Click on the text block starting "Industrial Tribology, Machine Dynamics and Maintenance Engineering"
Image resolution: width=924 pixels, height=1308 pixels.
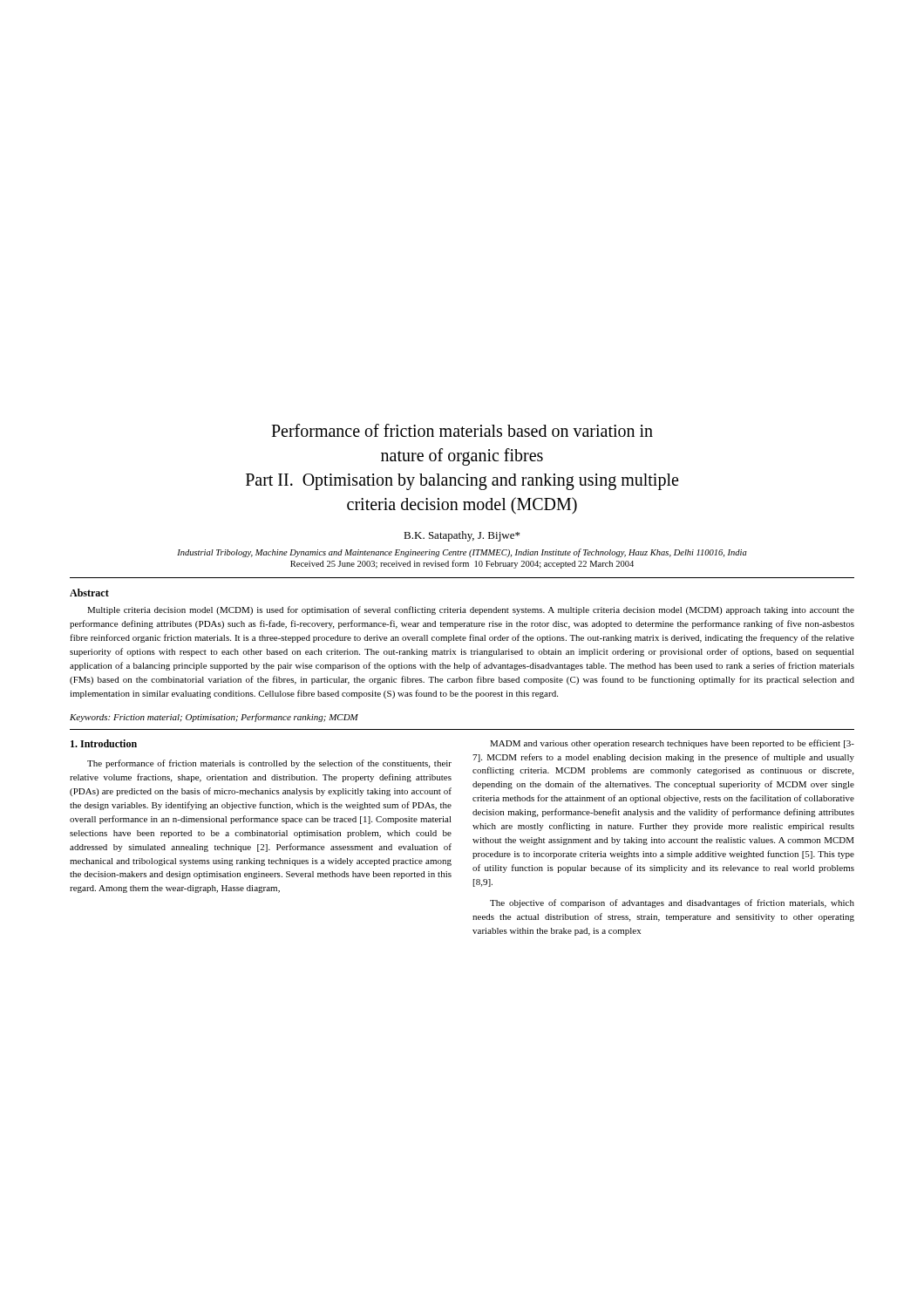click(462, 552)
